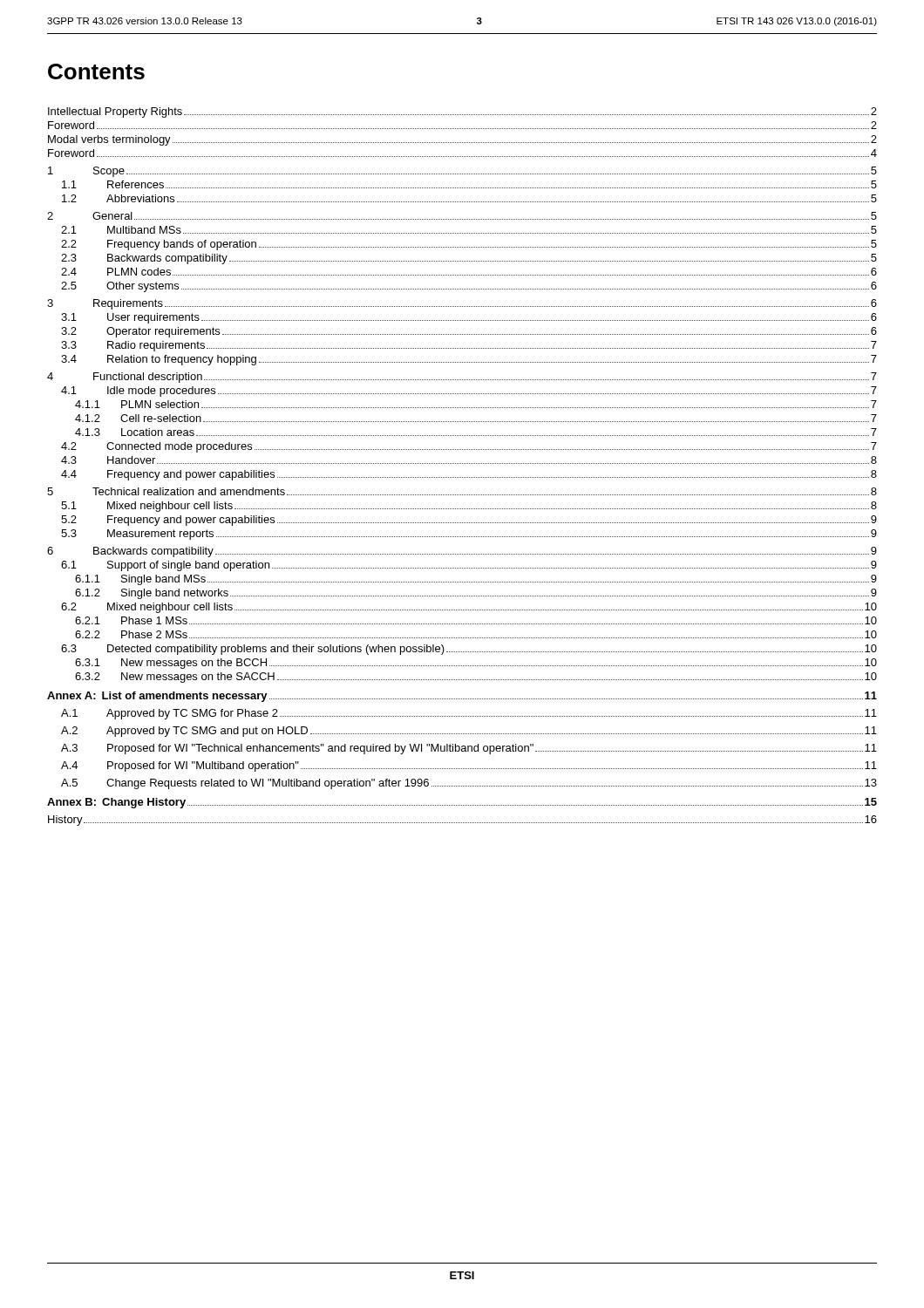Select the list item that says "2 General 5"
Image resolution: width=924 pixels, height=1308 pixels.
(462, 216)
